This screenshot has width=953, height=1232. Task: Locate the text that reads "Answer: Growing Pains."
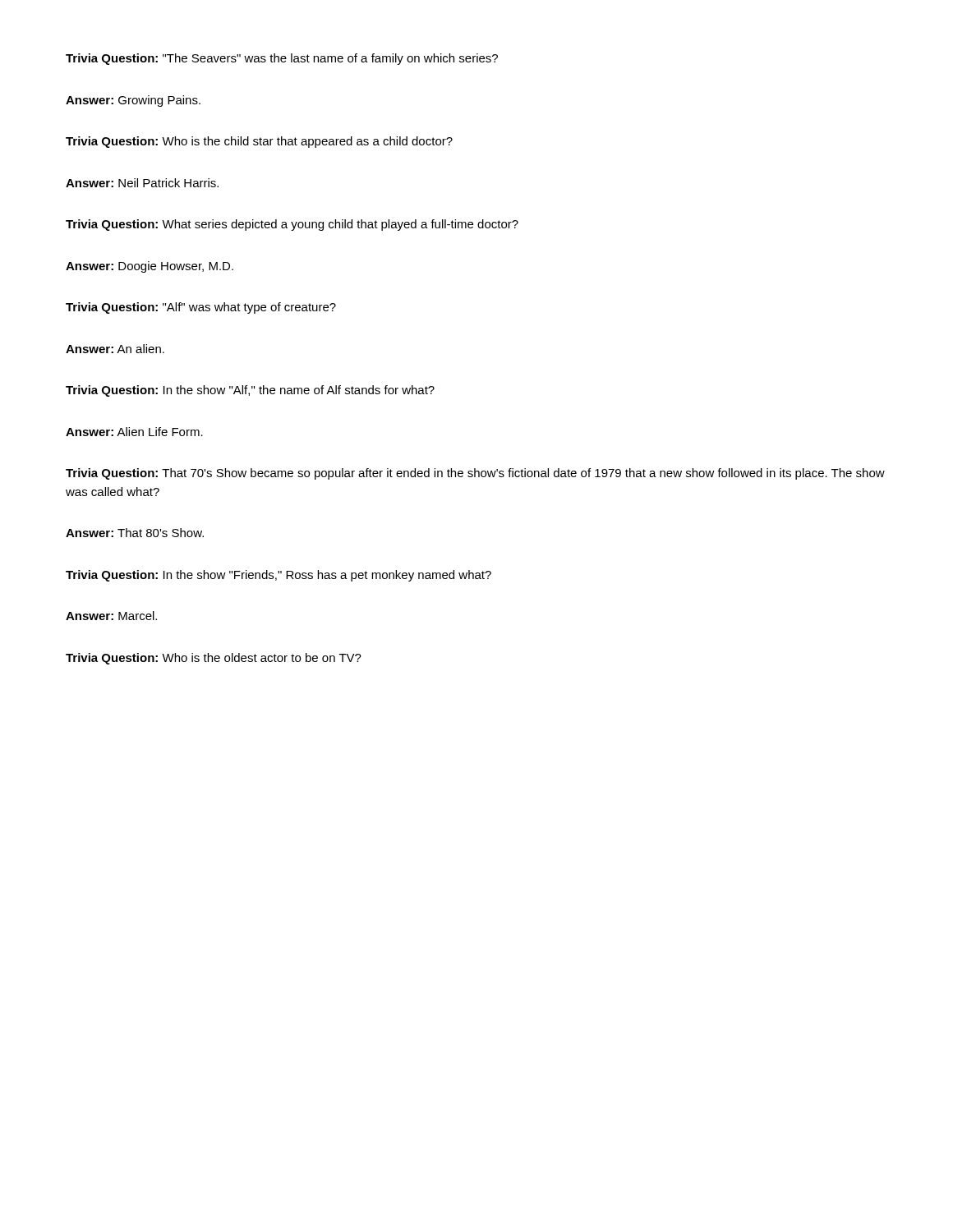pyautogui.click(x=134, y=99)
